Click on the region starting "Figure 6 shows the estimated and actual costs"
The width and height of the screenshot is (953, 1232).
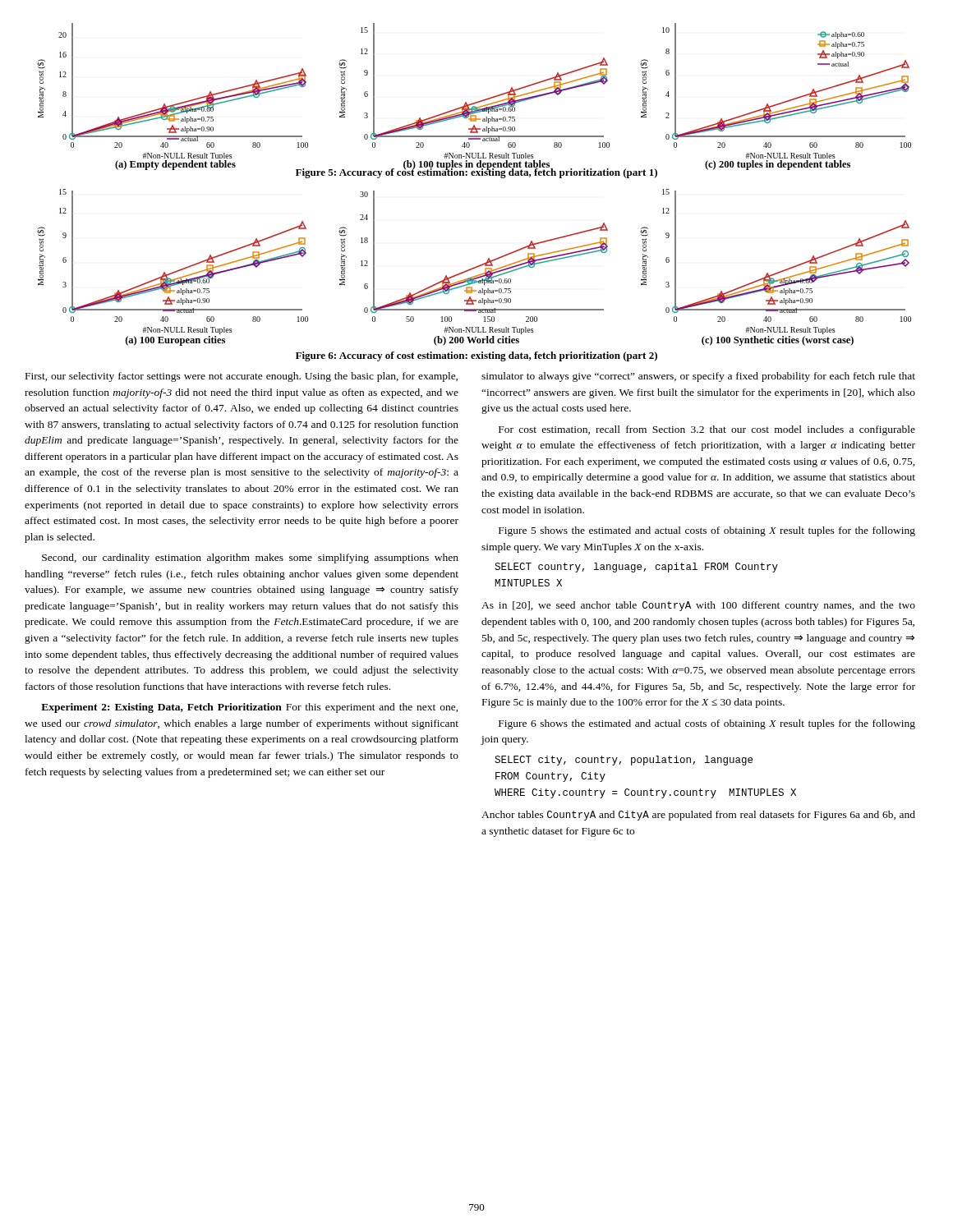[x=698, y=731]
